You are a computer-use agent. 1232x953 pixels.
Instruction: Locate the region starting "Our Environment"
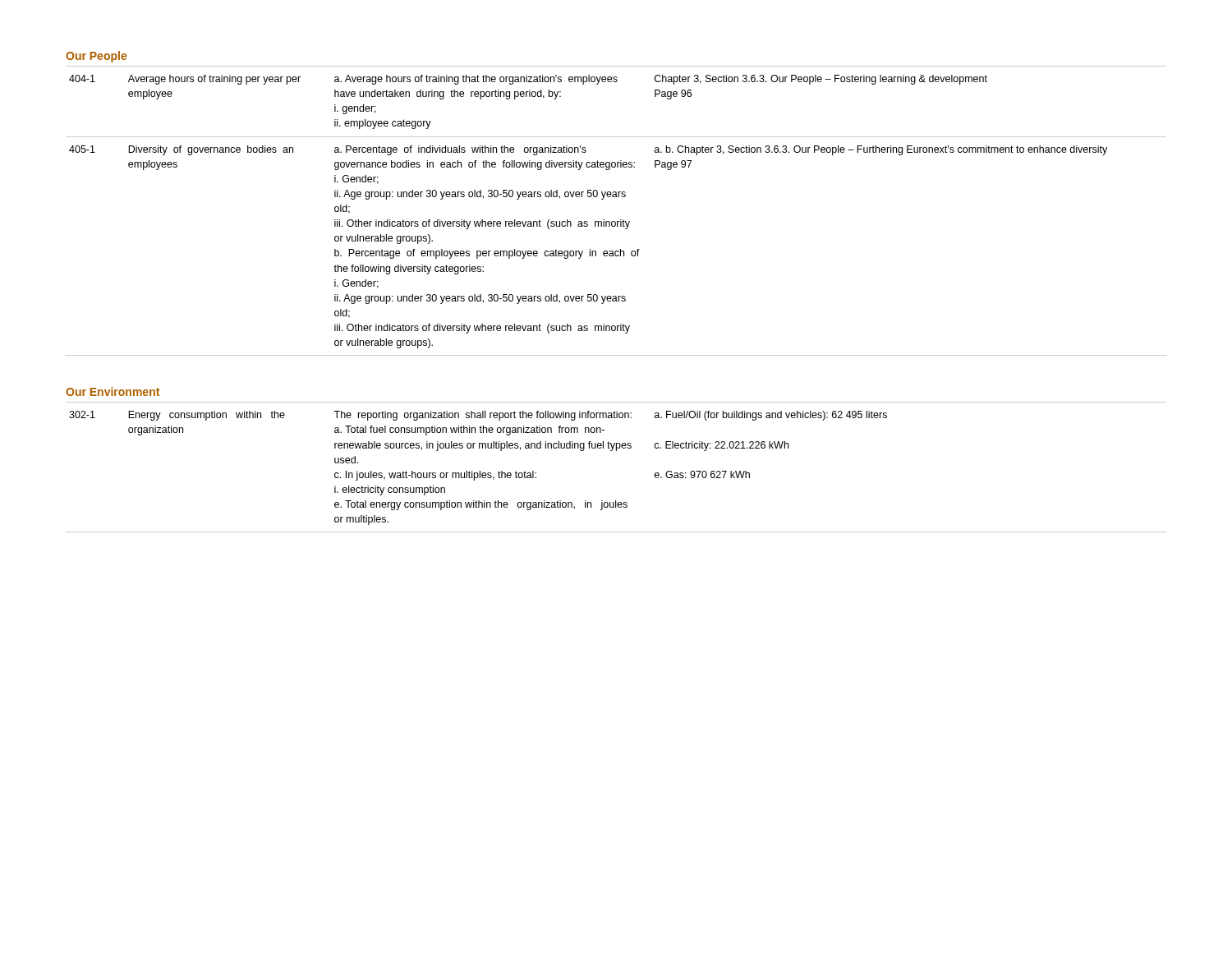pyautogui.click(x=113, y=392)
